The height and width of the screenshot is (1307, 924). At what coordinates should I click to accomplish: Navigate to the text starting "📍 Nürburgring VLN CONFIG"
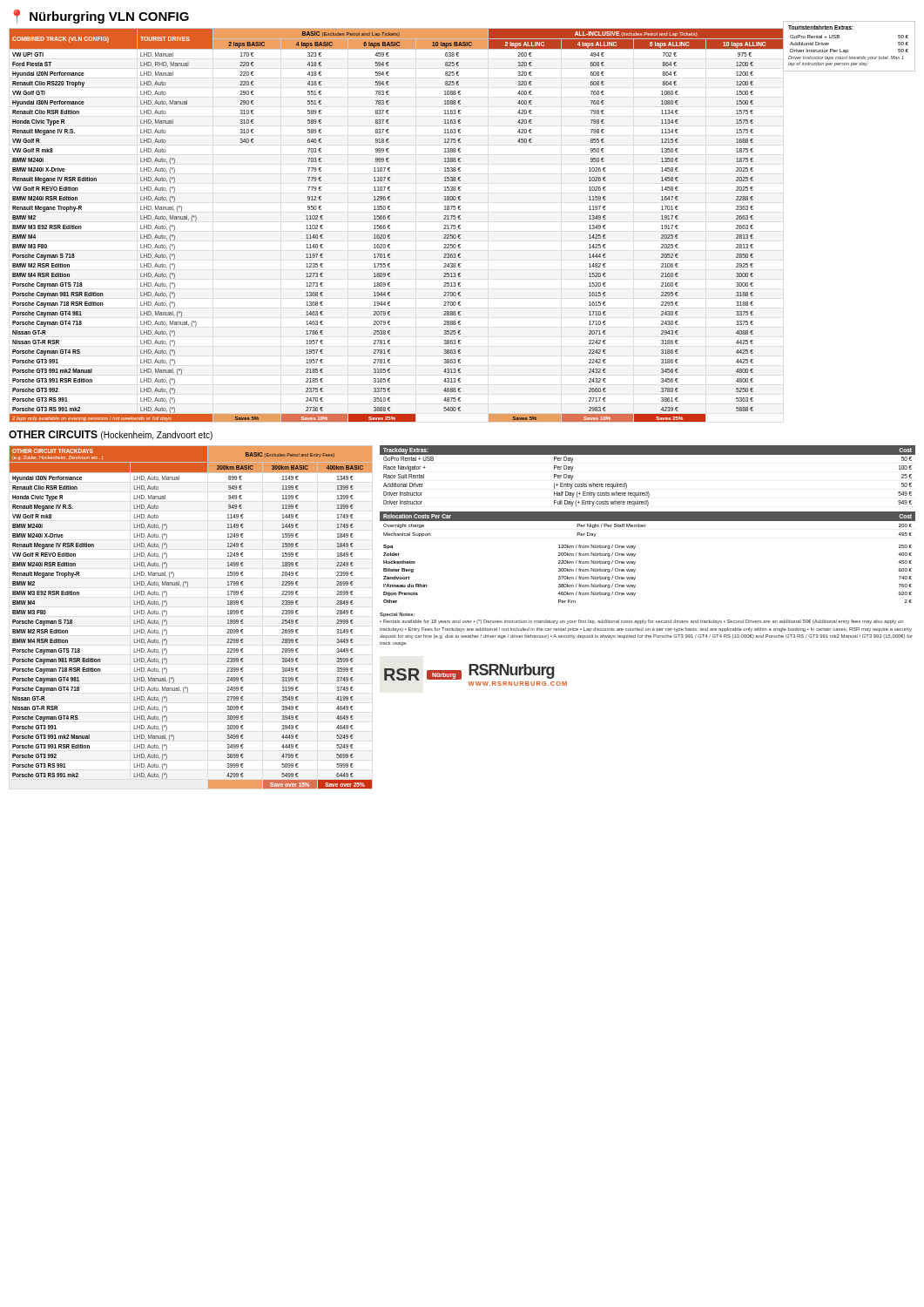tap(99, 16)
